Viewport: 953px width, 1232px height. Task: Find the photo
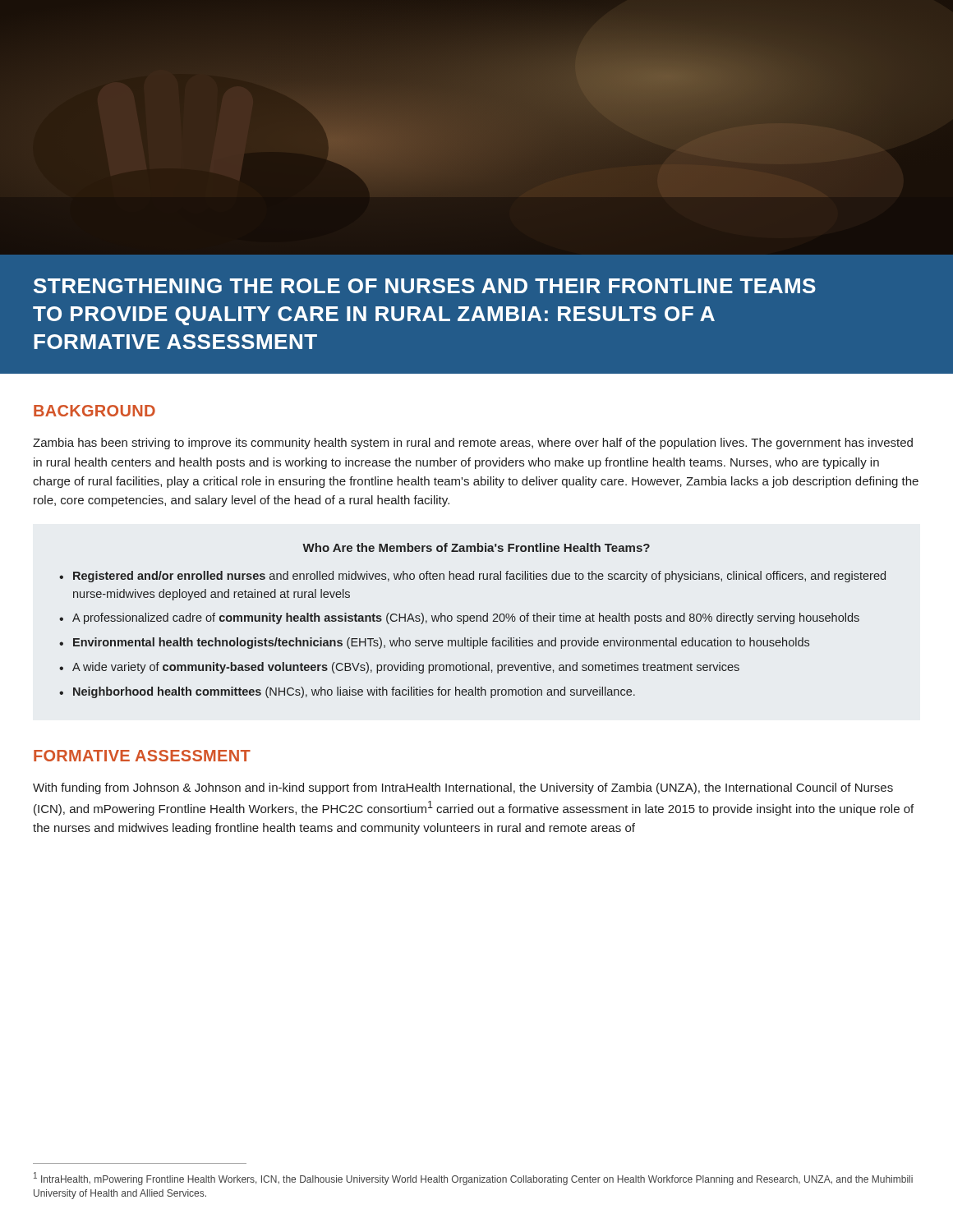[x=476, y=127]
